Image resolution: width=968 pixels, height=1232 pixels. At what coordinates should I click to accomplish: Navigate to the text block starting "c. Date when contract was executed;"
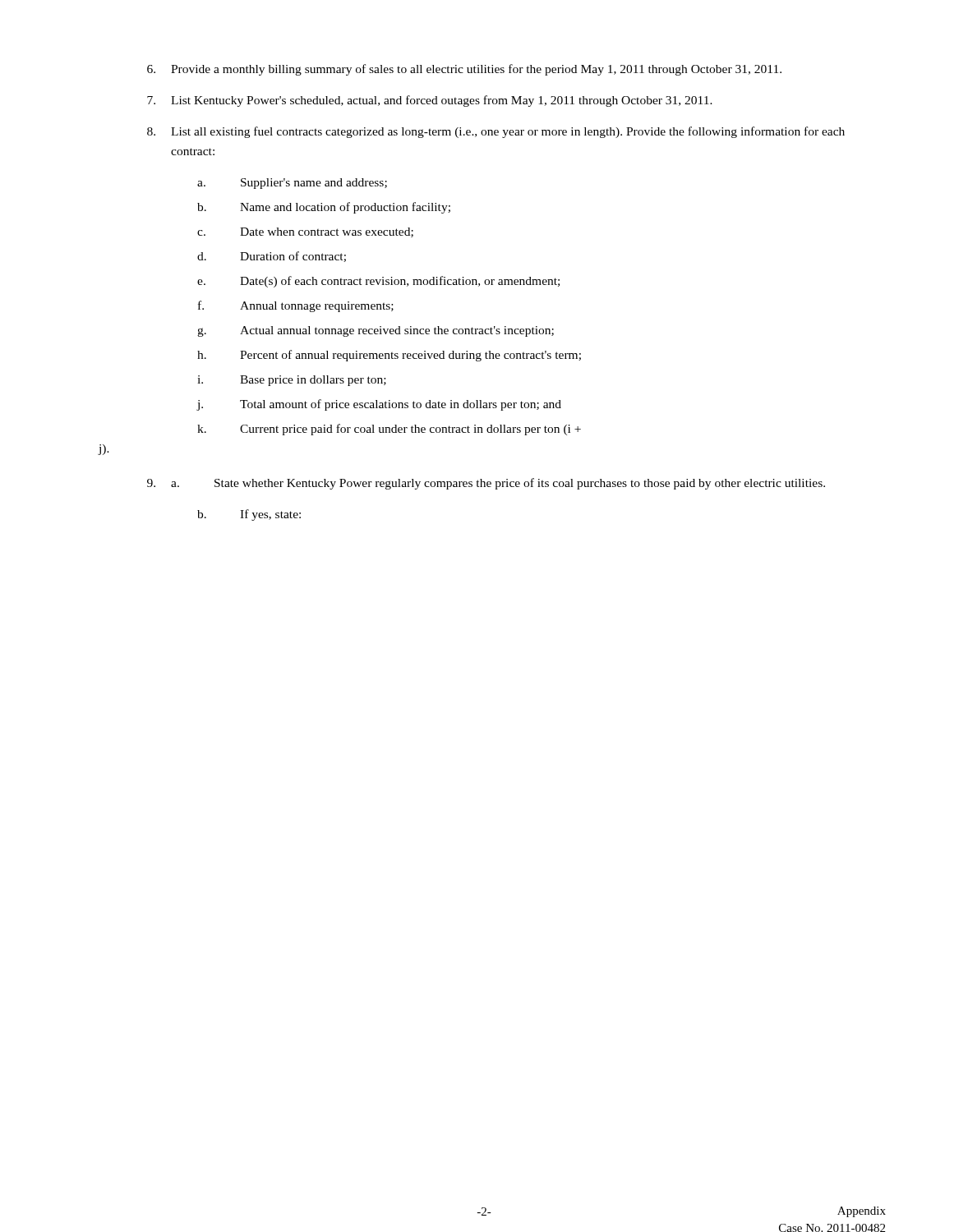(306, 232)
